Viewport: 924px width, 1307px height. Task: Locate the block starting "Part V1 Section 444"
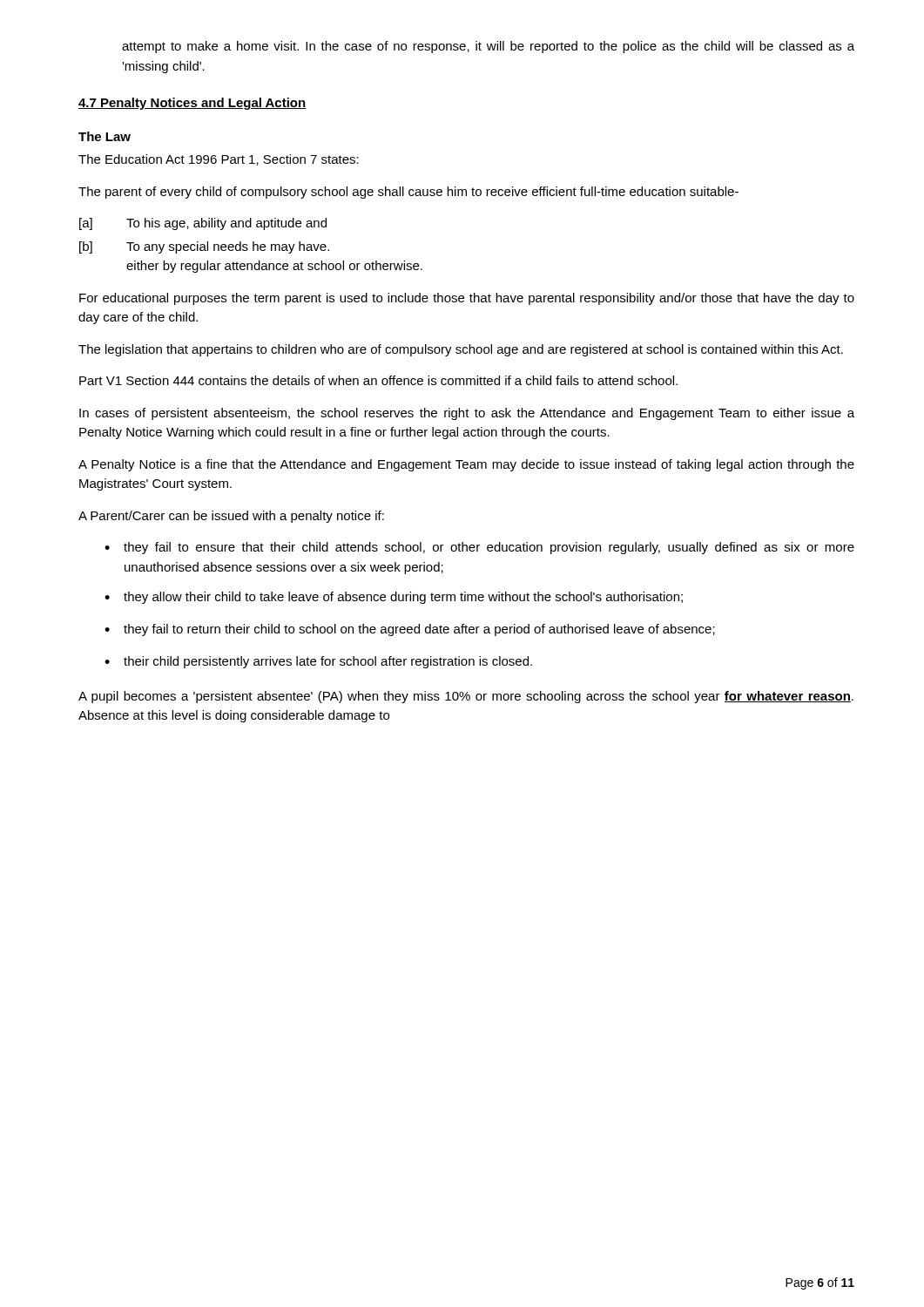pyautogui.click(x=466, y=381)
